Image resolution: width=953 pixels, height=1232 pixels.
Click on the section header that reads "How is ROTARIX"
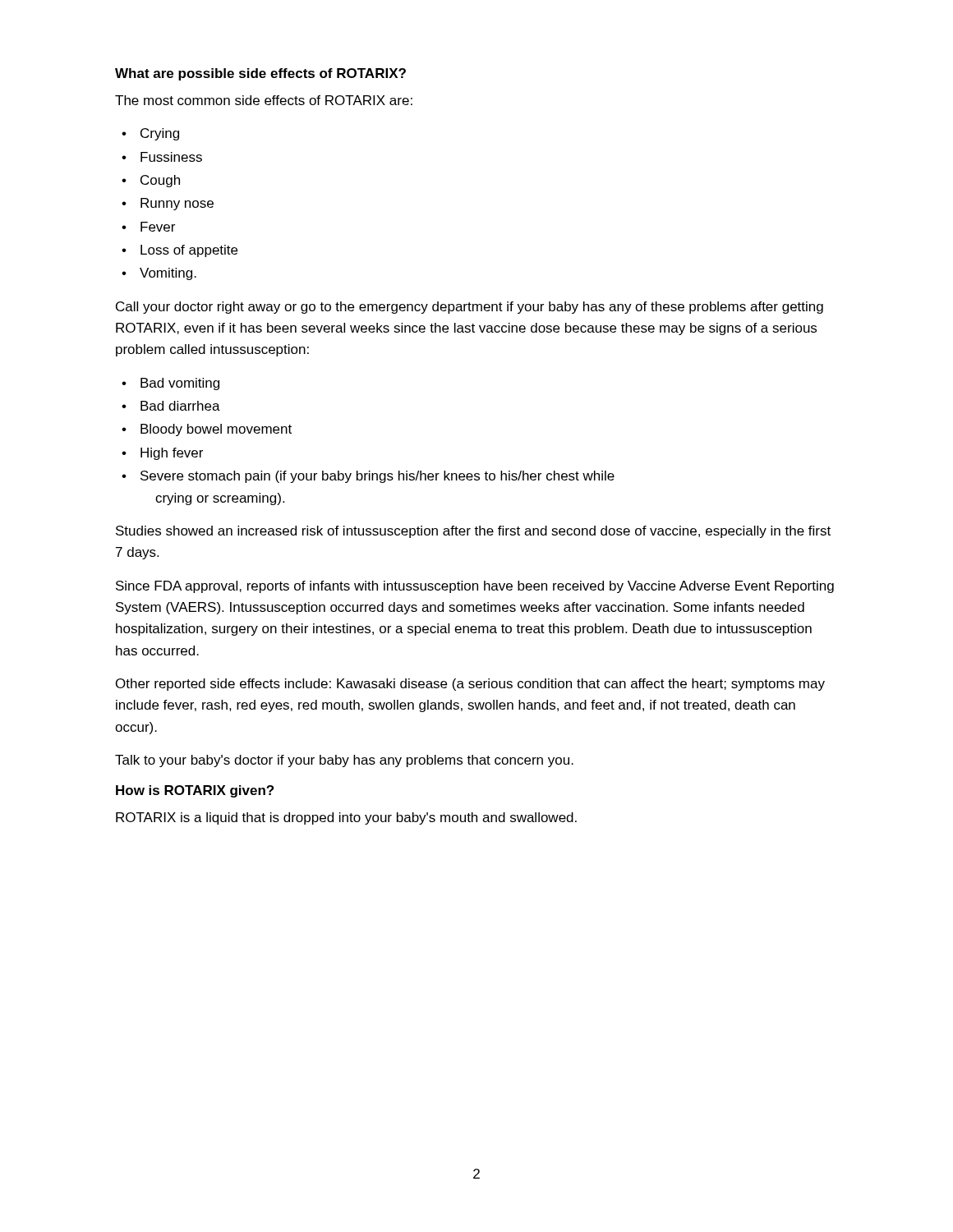click(195, 791)
